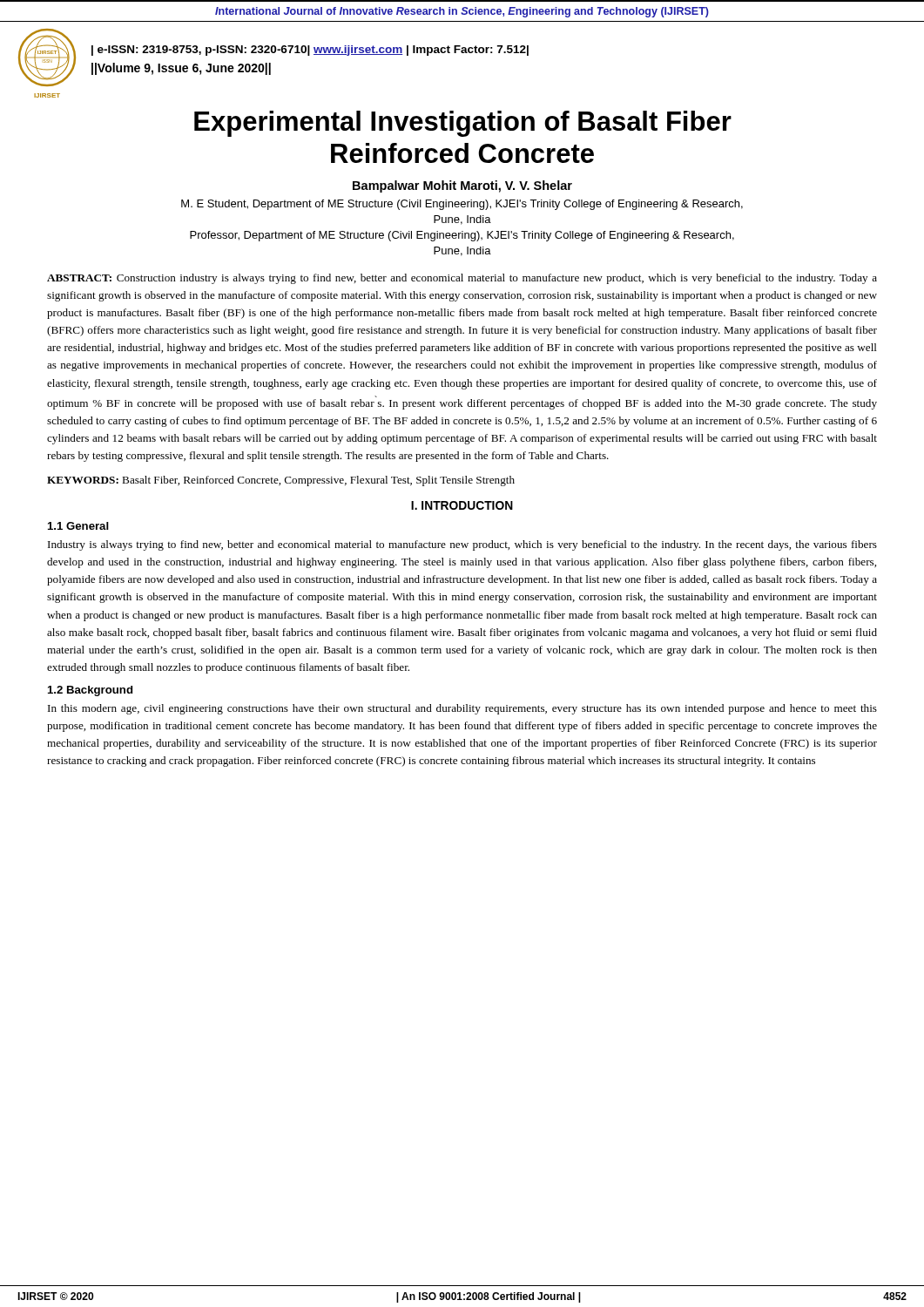Select the passage starting "1.1 General"
Screen dimensions: 1307x924
(78, 526)
